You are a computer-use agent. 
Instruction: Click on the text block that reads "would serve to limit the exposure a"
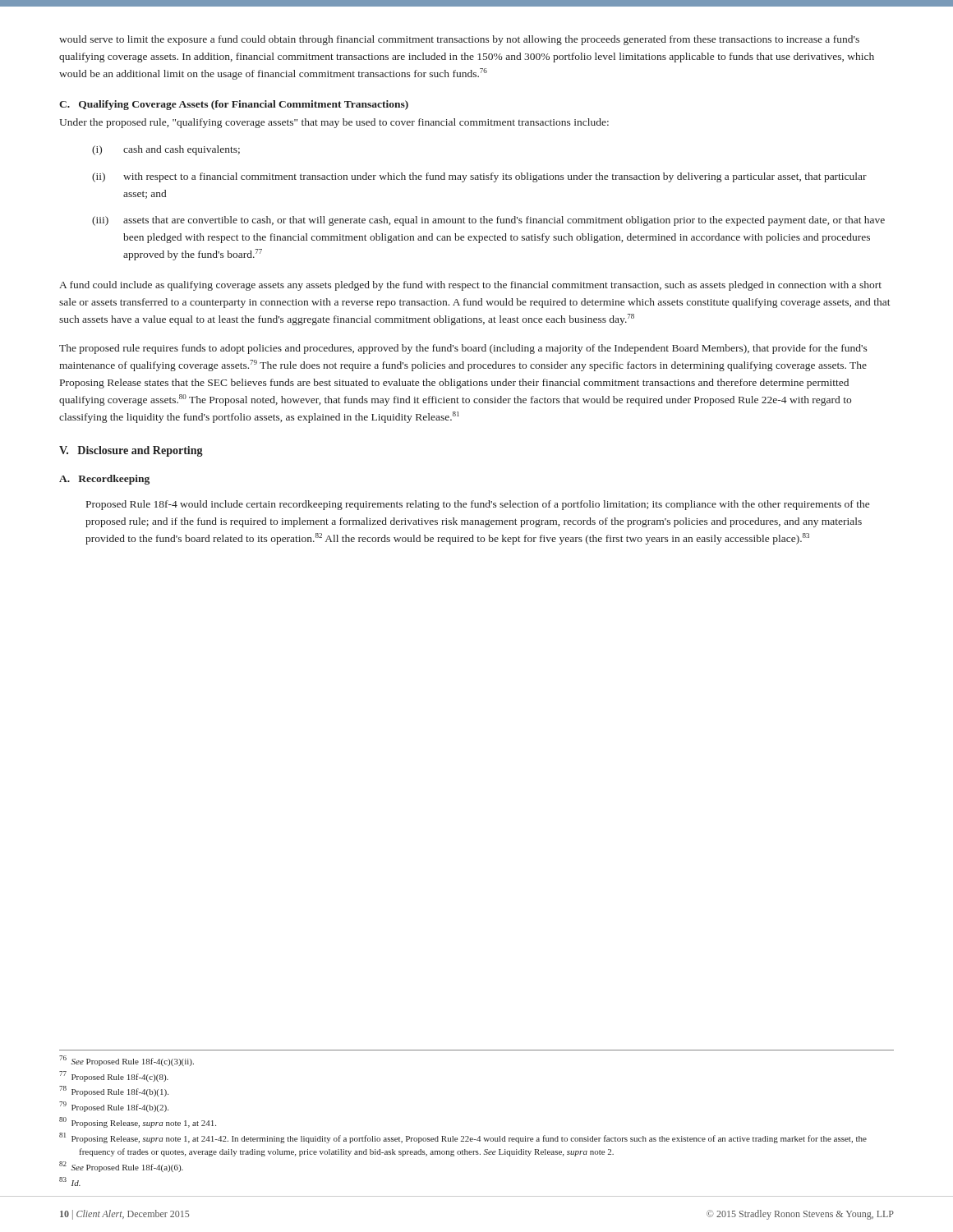[x=476, y=57]
